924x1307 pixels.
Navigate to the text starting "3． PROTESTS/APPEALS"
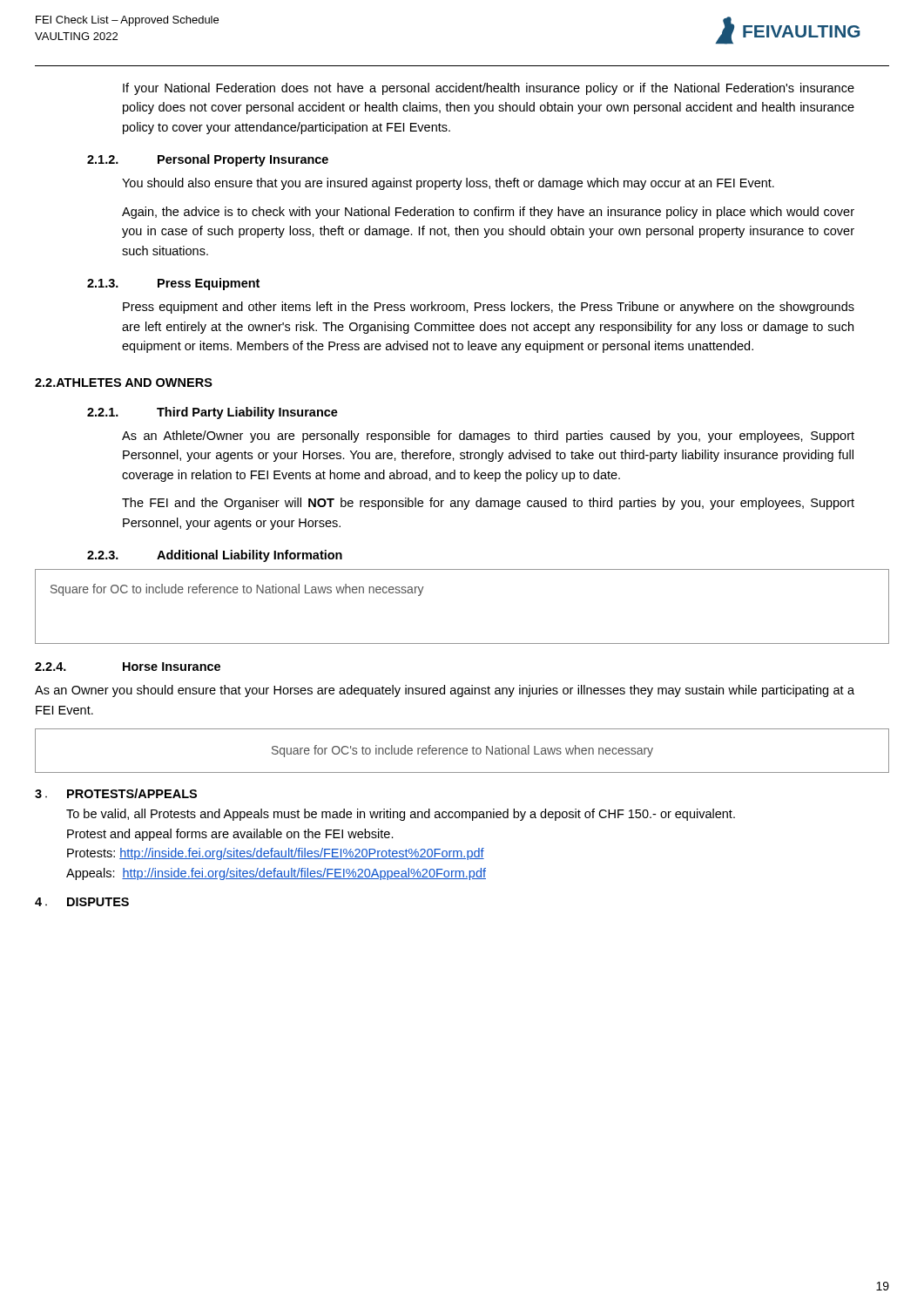[x=116, y=794]
